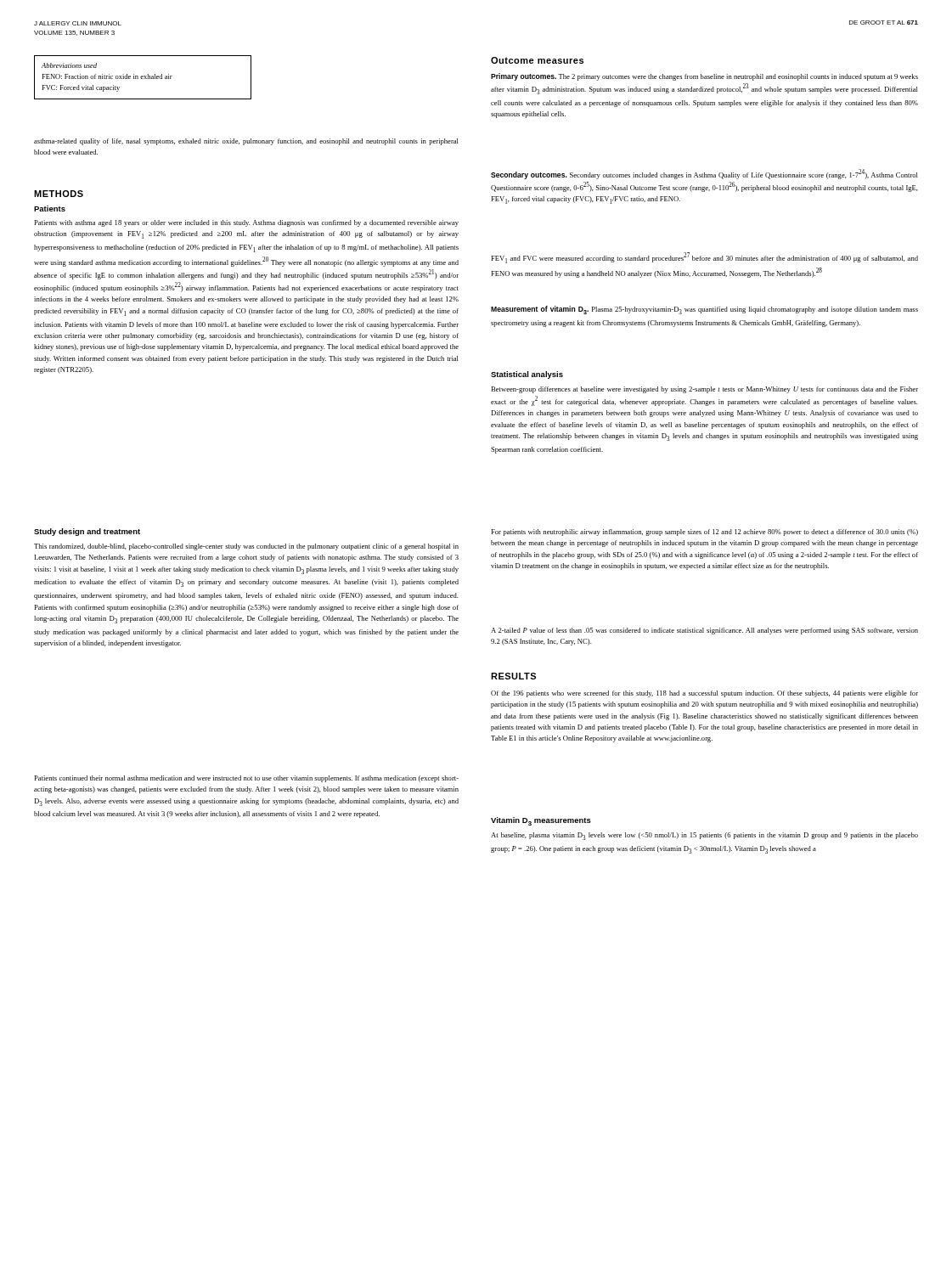The image size is (952, 1274).
Task: Find the block on this page that starts "Between-group differences at baseline were investigated by using"
Action: 704,419
